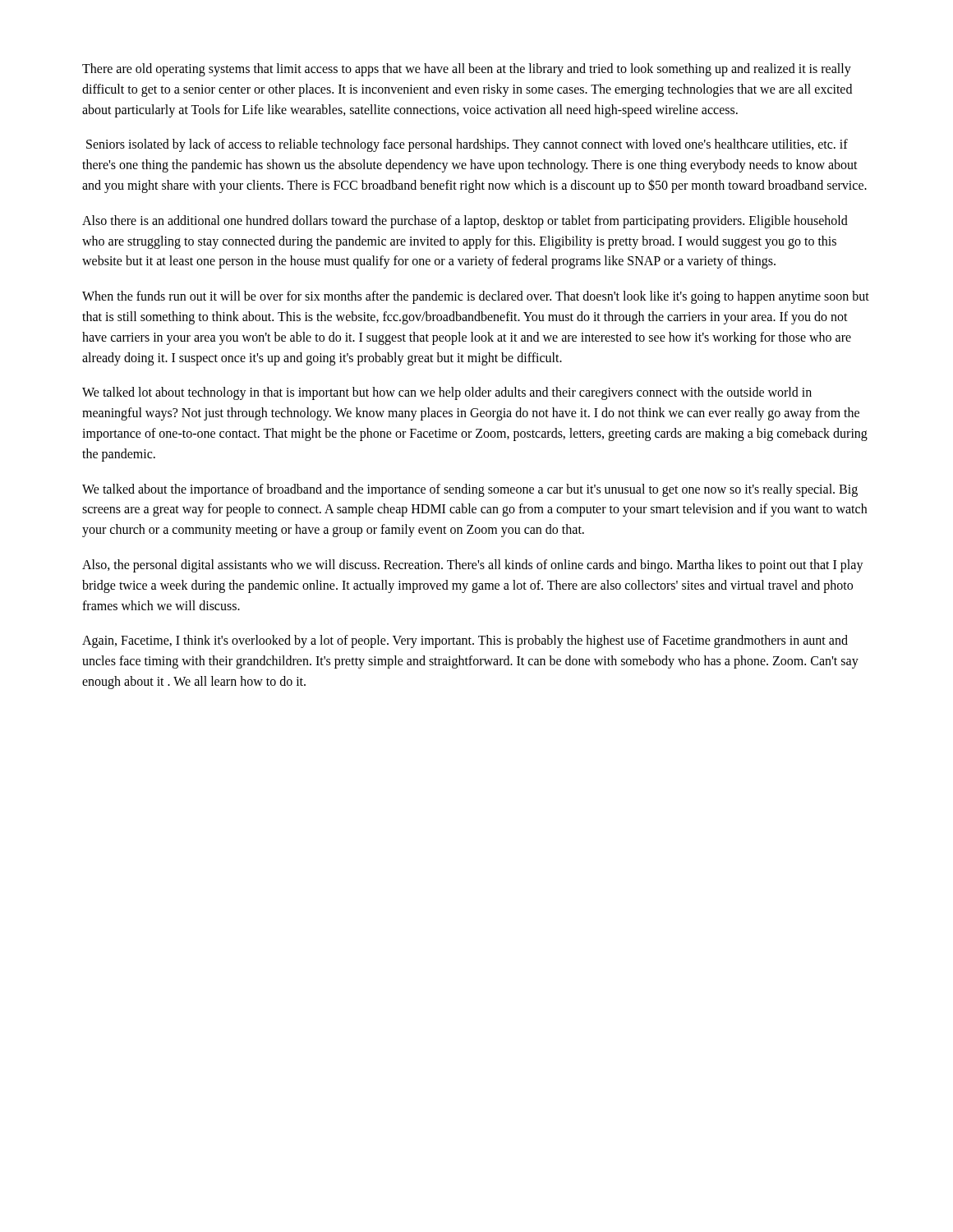This screenshot has width=953, height=1232.
Task: Navigate to the element starting "There are old"
Action: (x=467, y=89)
